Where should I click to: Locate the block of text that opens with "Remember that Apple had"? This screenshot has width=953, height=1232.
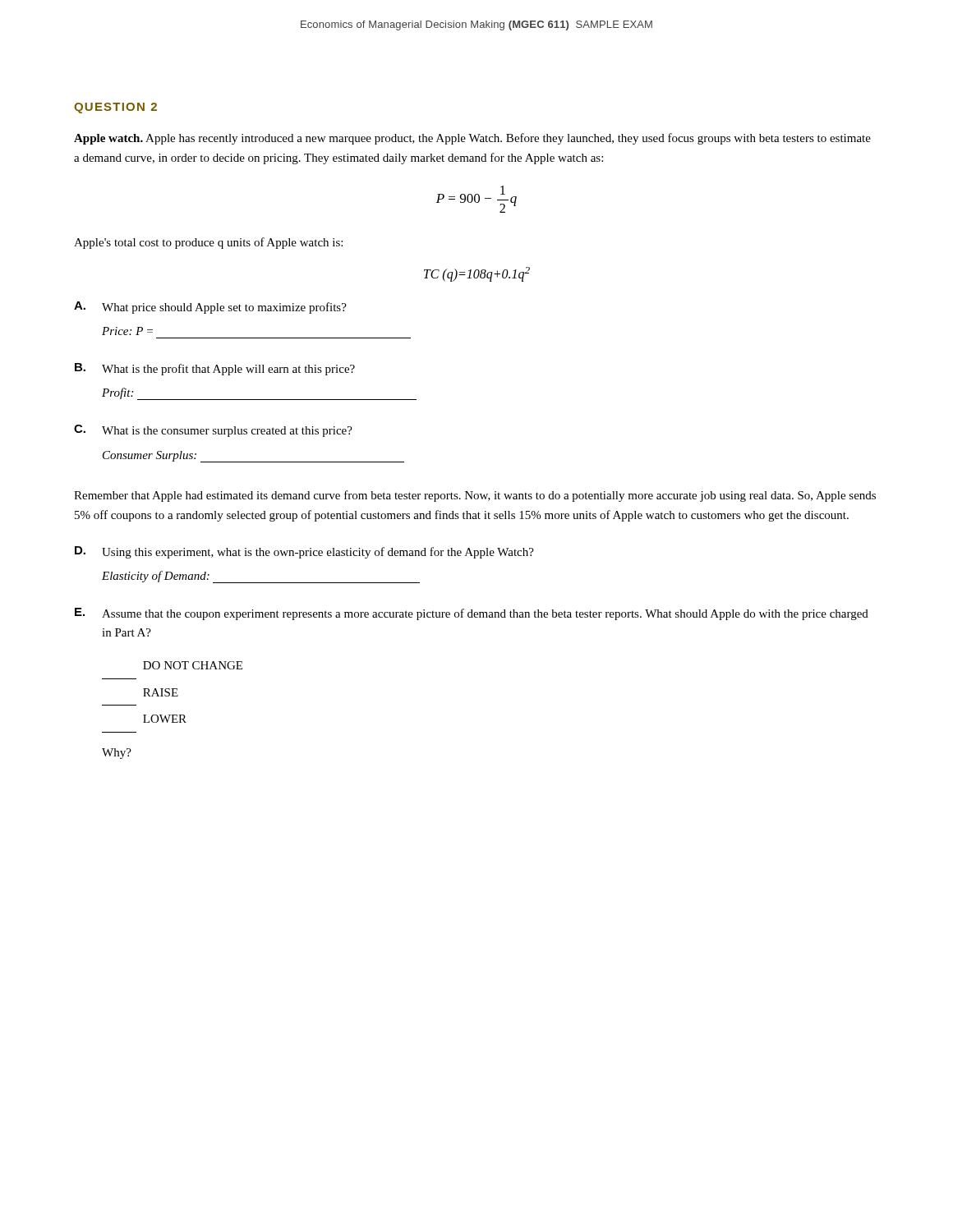(475, 505)
